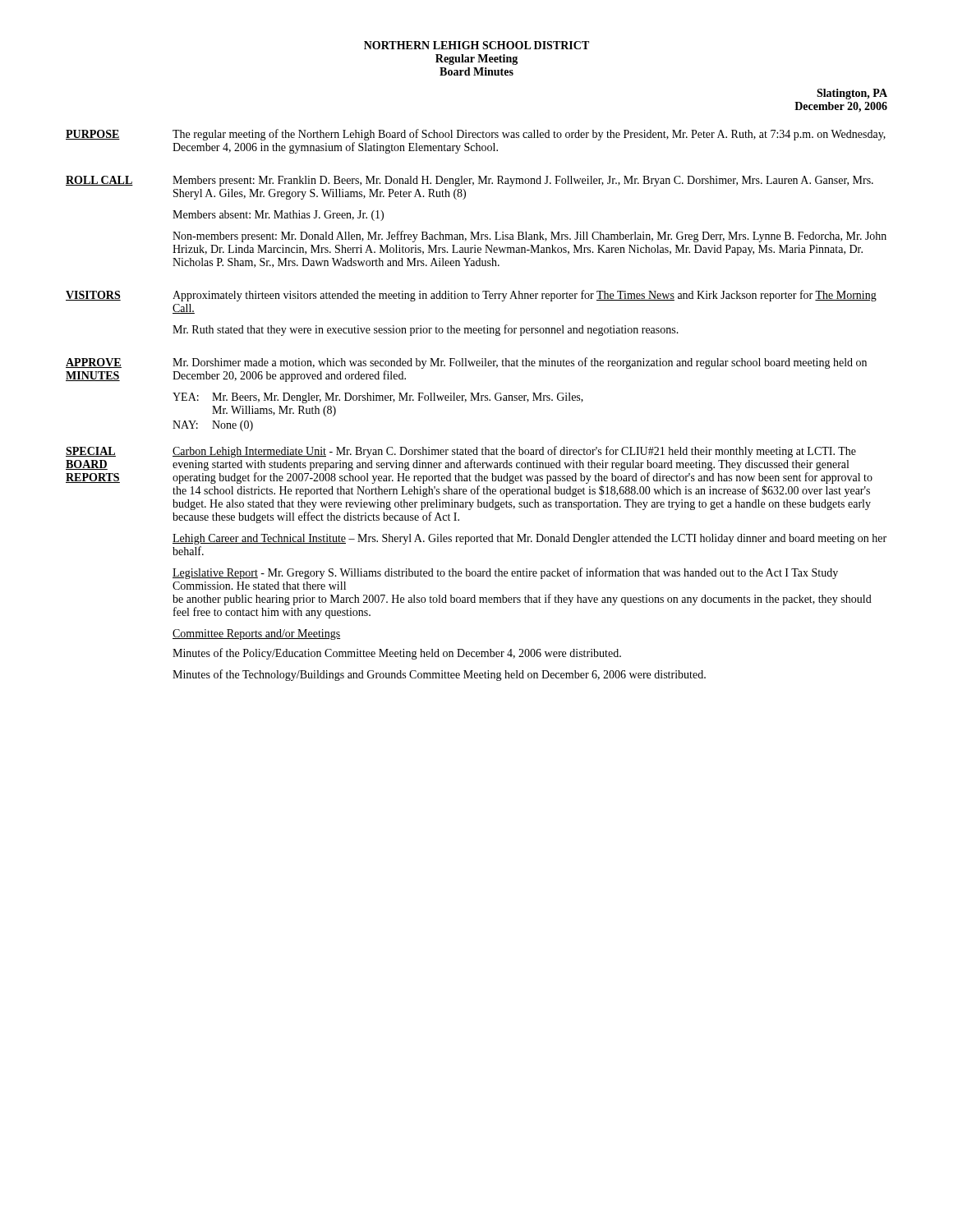
Task: Click on the text block that reads "Approximately thirteen visitors attended the meeting"
Action: (530, 302)
